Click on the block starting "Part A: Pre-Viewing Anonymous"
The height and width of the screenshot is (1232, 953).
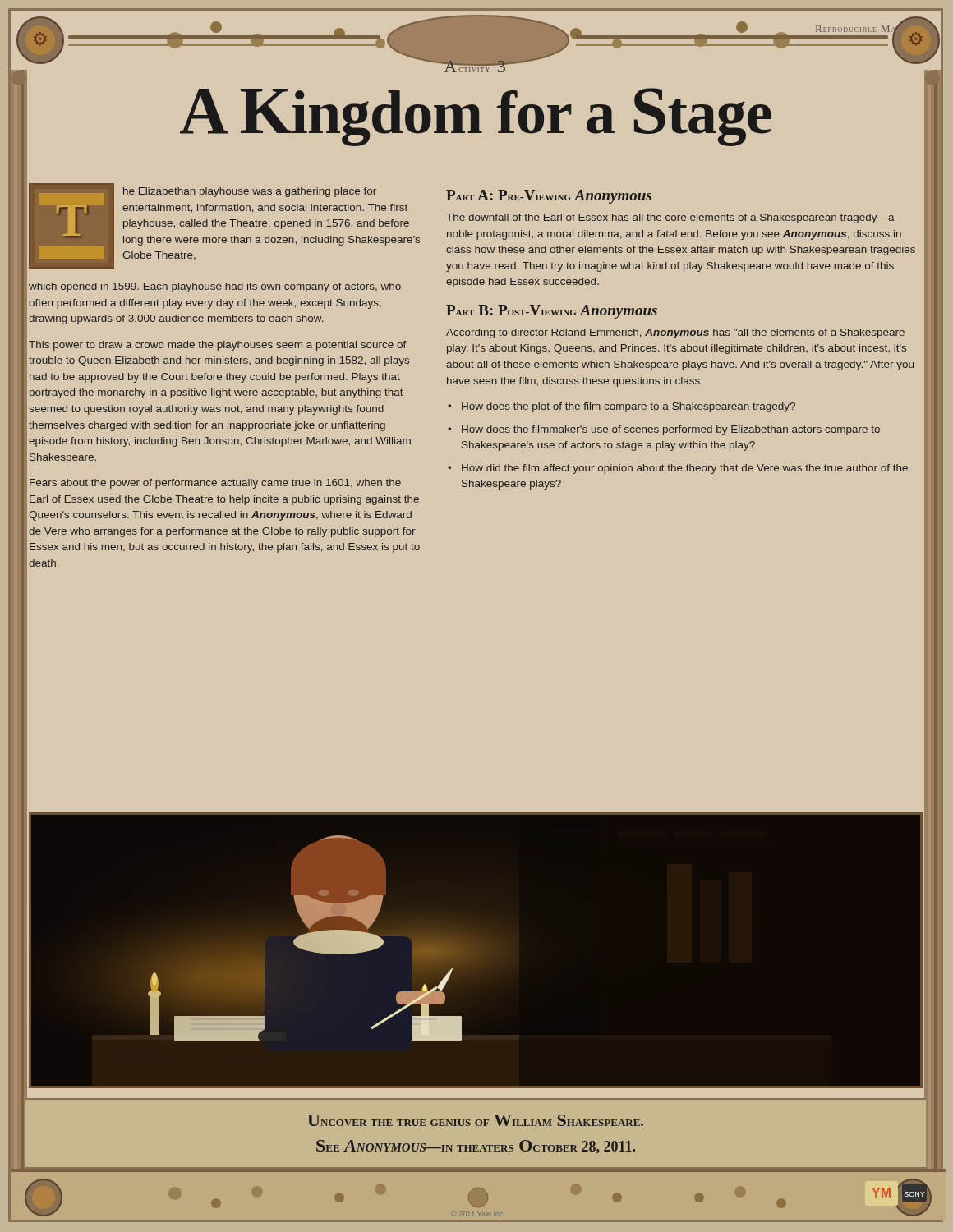pos(549,195)
